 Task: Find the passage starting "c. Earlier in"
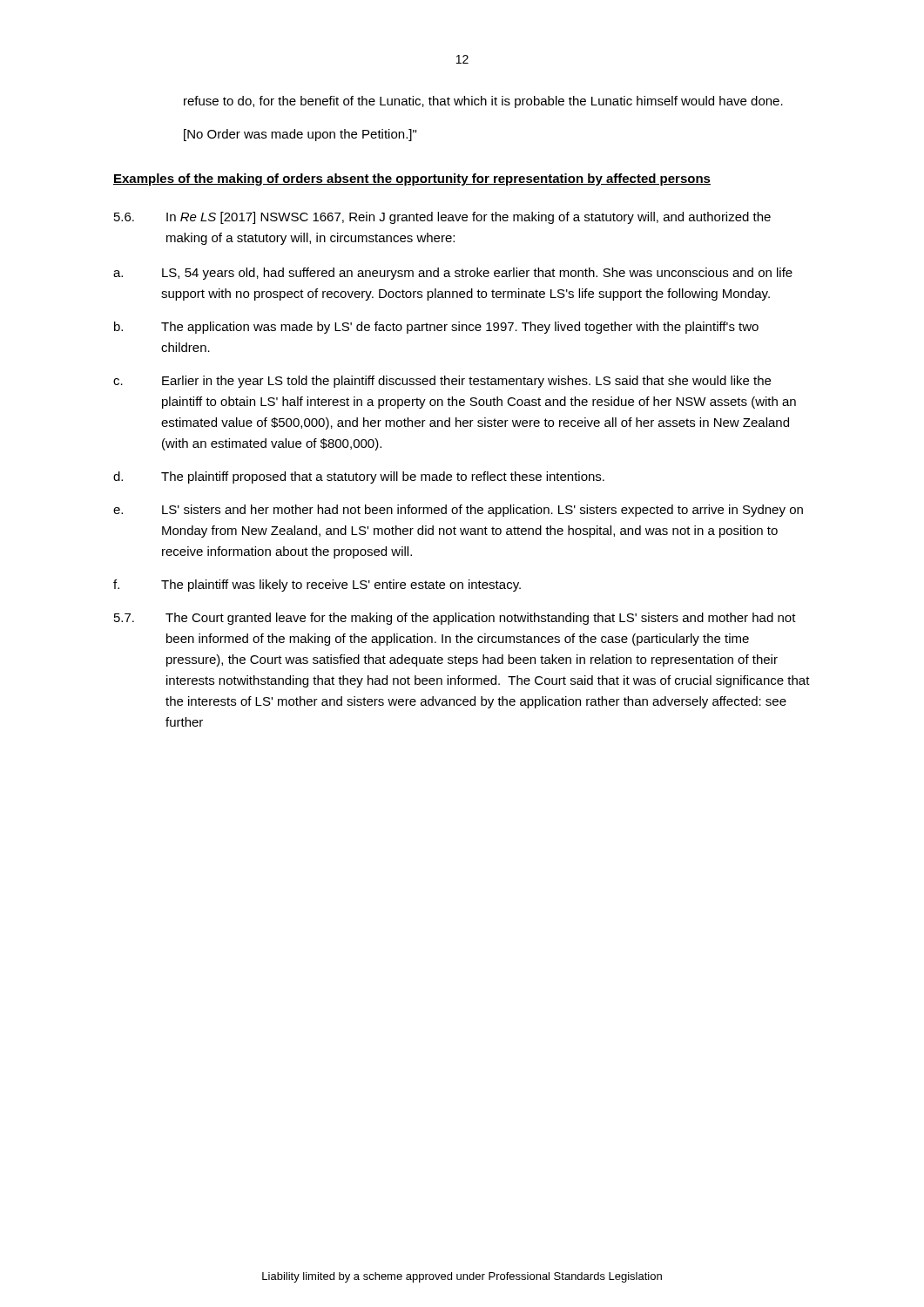(x=462, y=412)
